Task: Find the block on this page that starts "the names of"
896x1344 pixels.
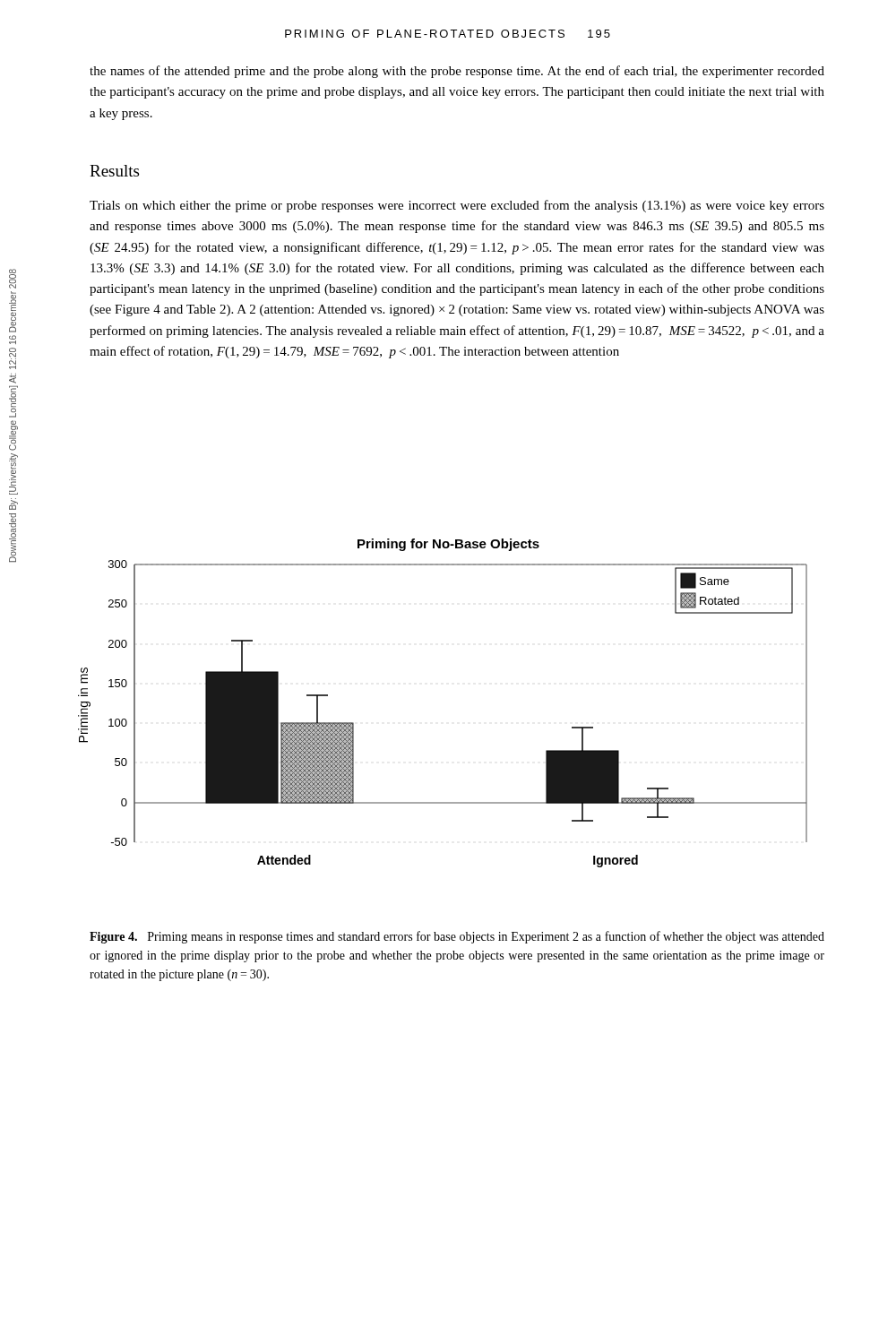Action: tap(457, 92)
